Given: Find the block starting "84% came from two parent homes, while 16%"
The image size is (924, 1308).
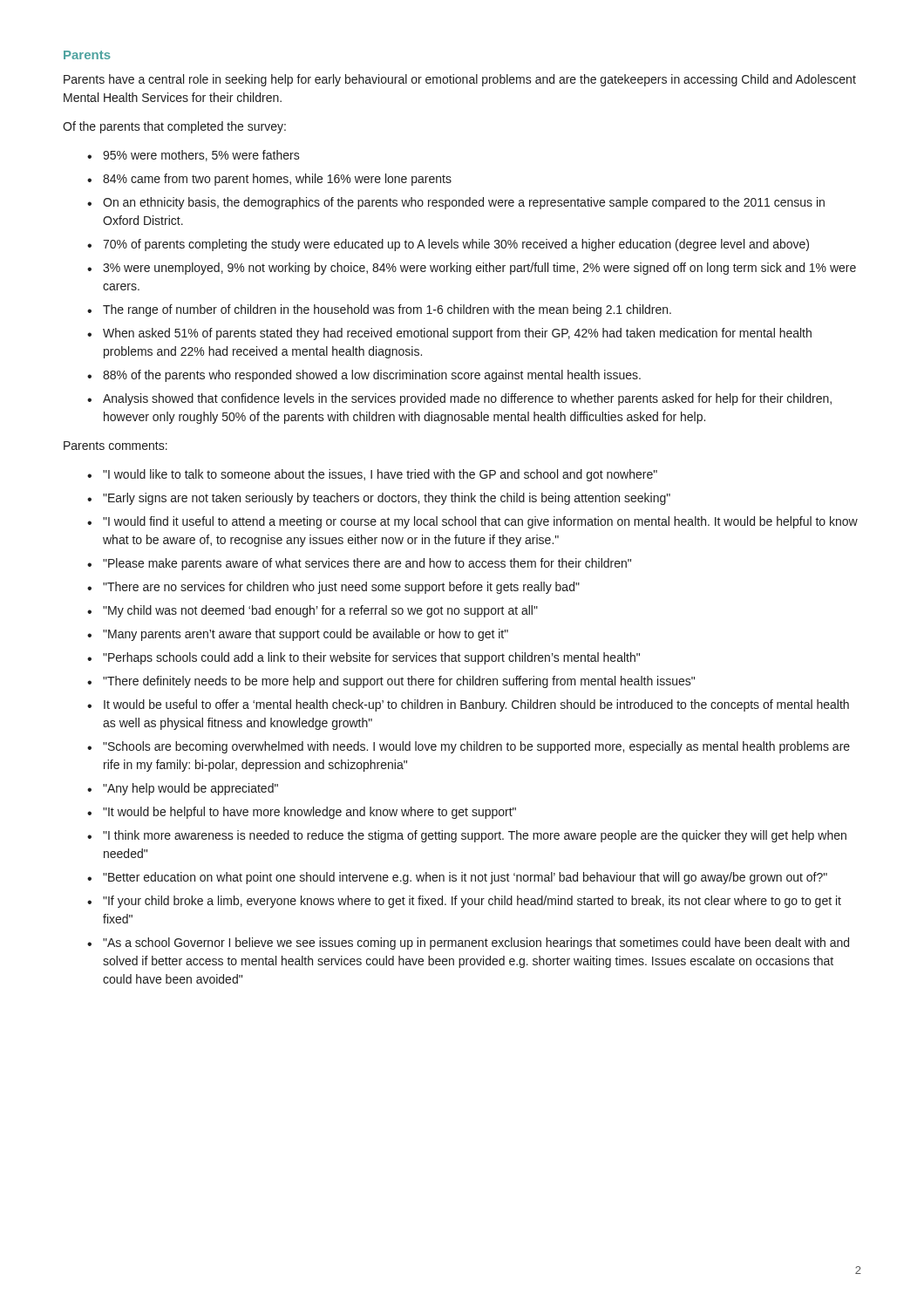Looking at the screenshot, I should (277, 179).
